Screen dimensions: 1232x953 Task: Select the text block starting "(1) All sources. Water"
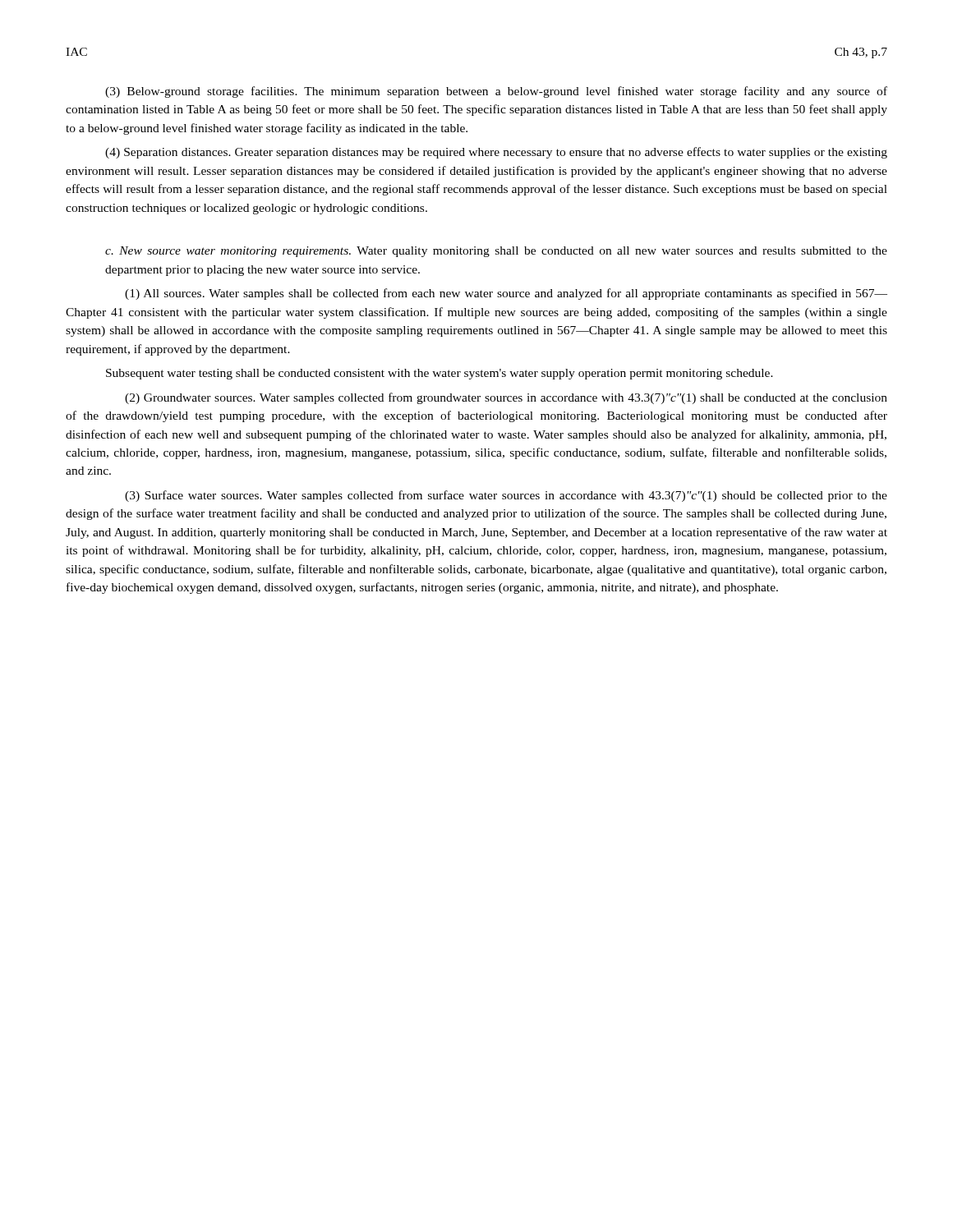pyautogui.click(x=476, y=321)
